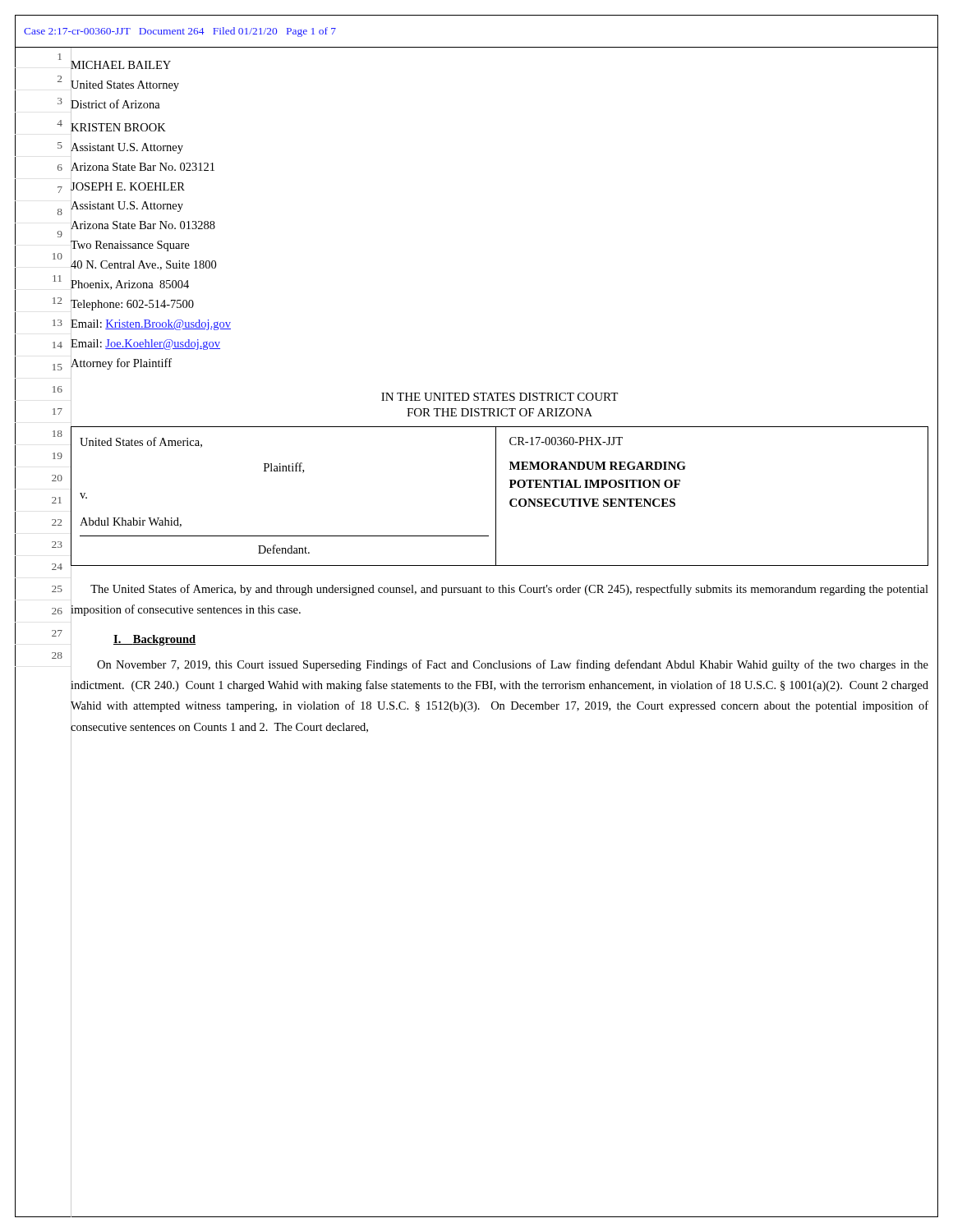Where does it say "FOR THE DISTRICT OF ARIZONA"?
This screenshot has width=953, height=1232.
pos(500,412)
